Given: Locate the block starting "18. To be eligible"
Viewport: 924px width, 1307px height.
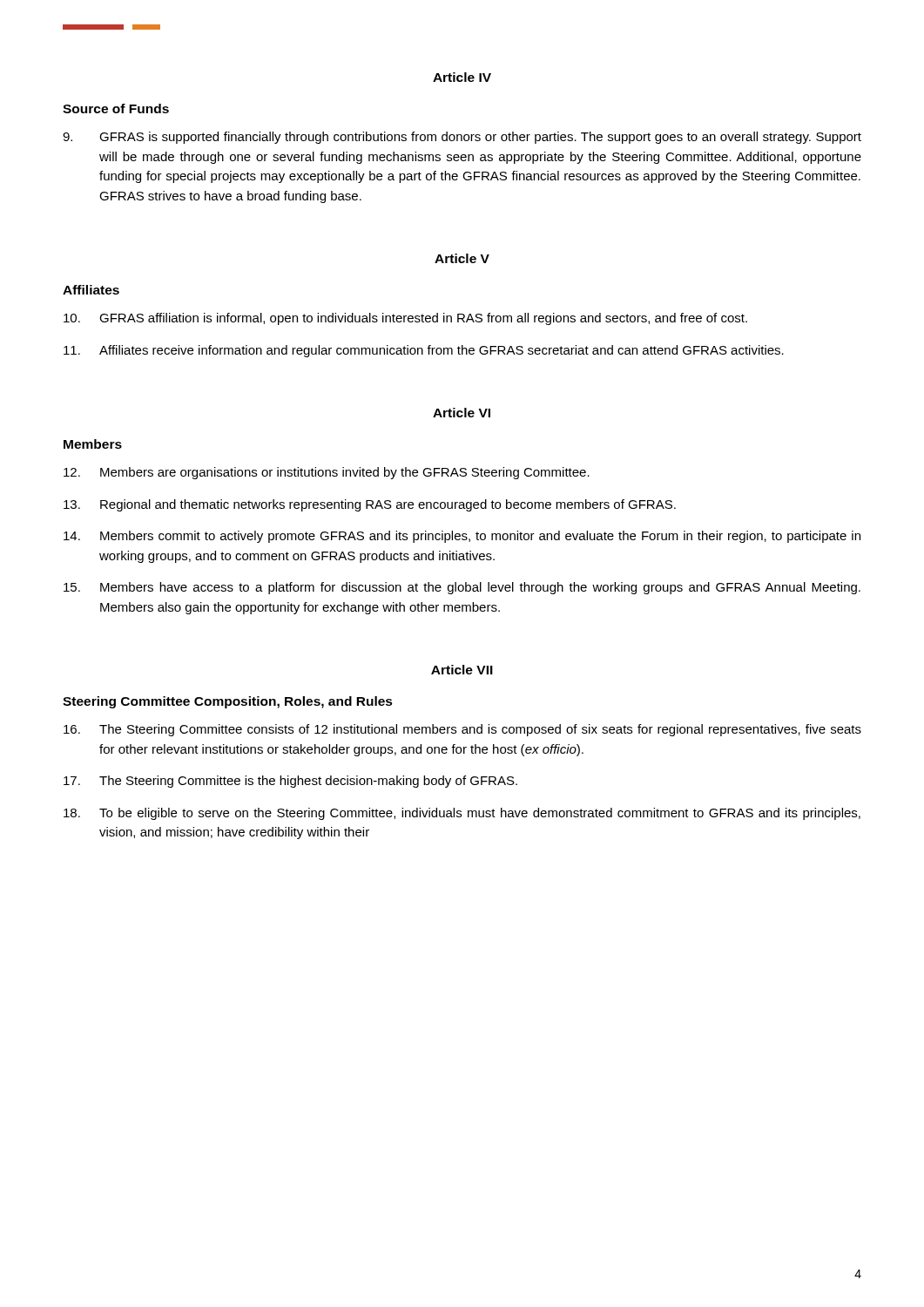Looking at the screenshot, I should coord(462,822).
